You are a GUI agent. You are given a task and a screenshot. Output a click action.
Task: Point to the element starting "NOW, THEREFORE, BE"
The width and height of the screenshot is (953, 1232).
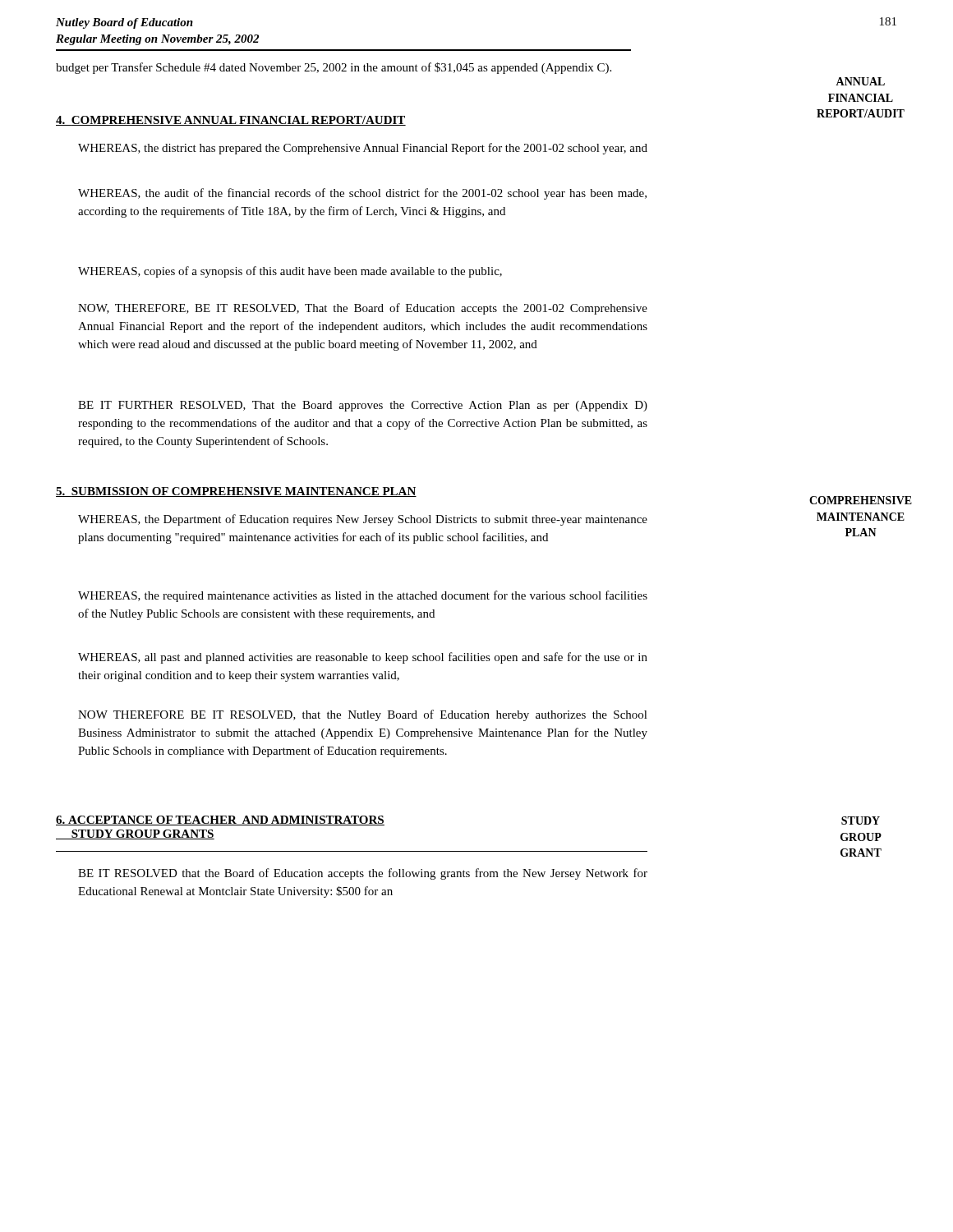[363, 326]
